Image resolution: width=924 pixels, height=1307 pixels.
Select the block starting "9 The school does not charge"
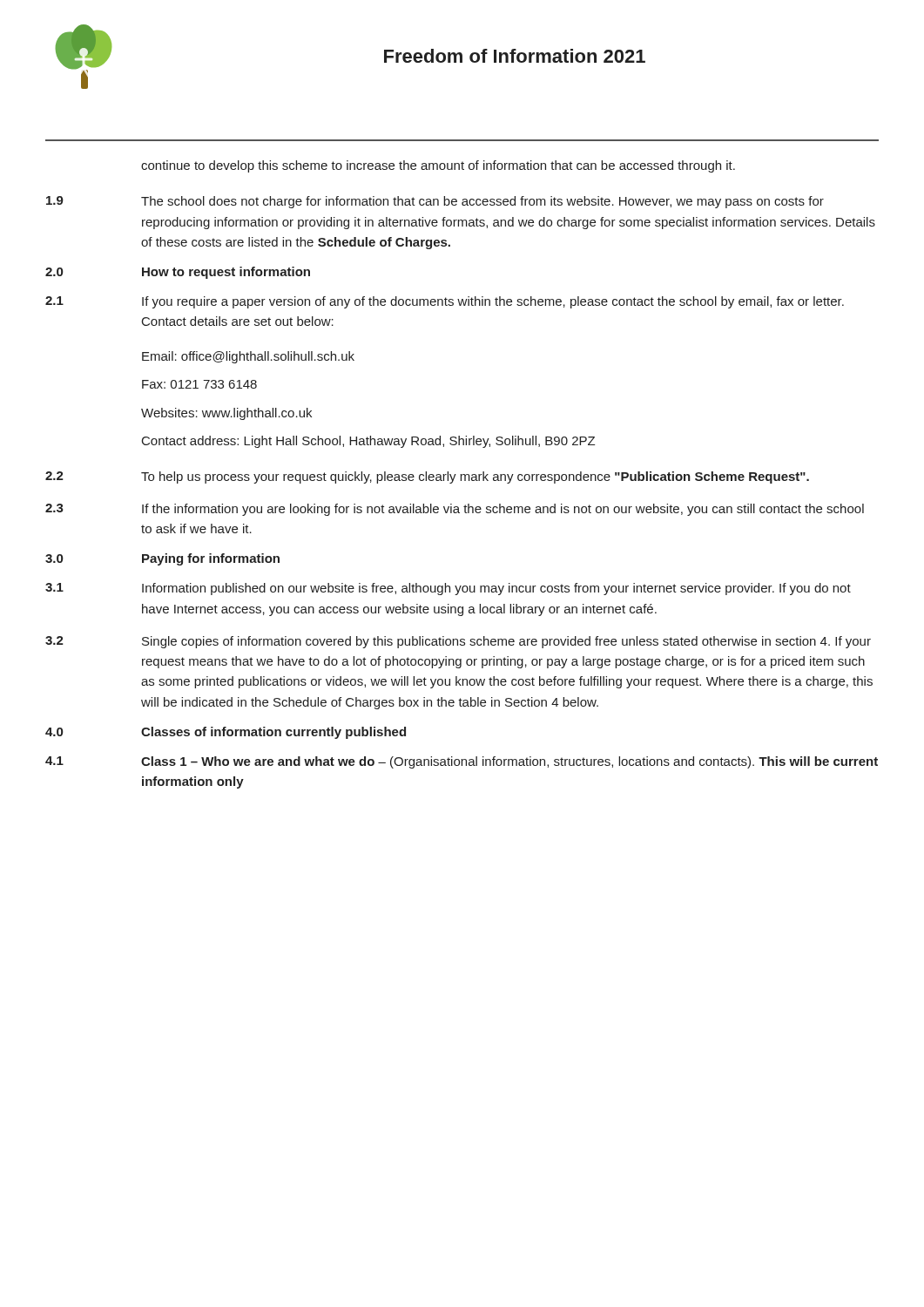[x=462, y=221]
